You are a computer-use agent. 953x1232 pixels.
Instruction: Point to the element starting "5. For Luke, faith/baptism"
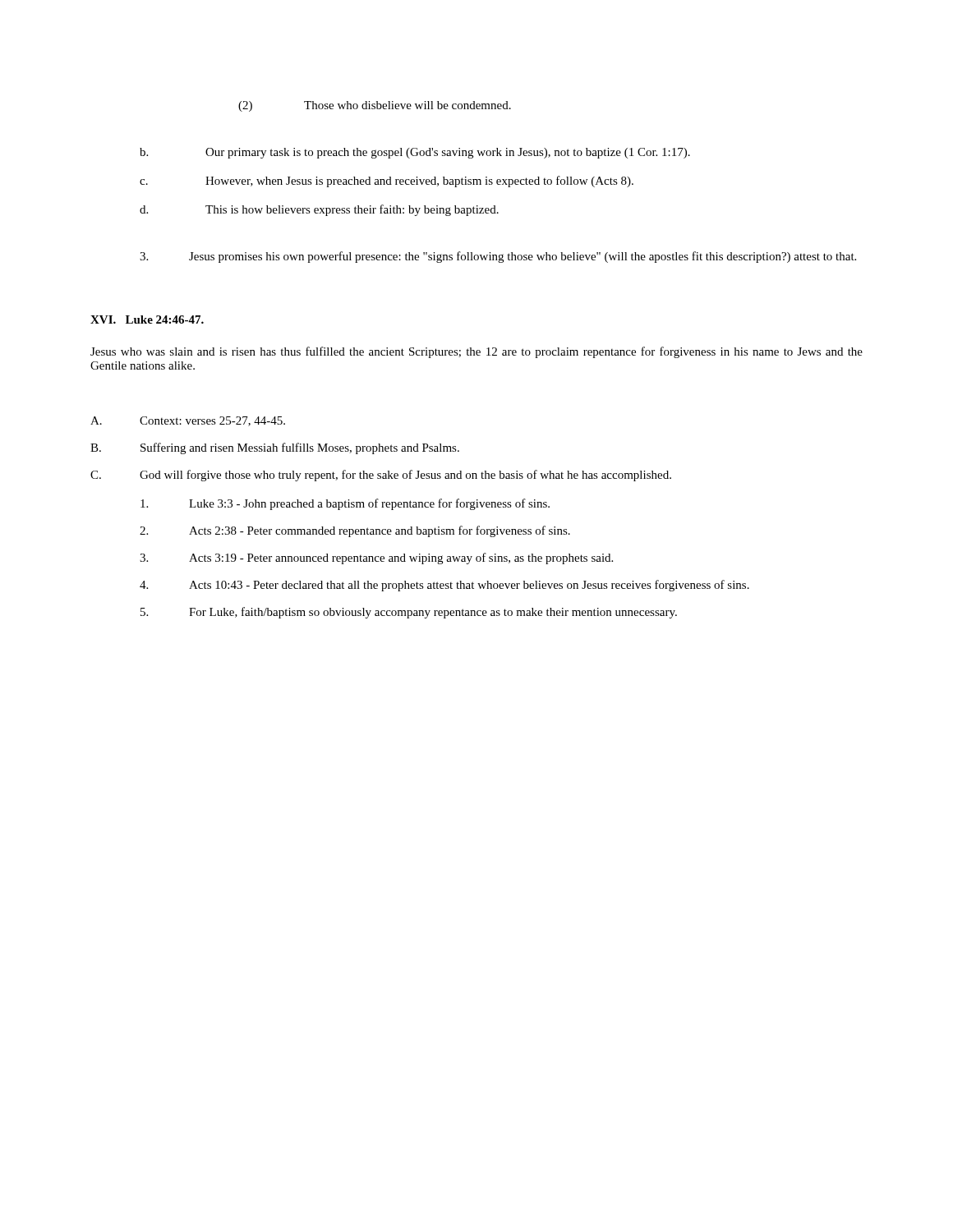[x=501, y=612]
